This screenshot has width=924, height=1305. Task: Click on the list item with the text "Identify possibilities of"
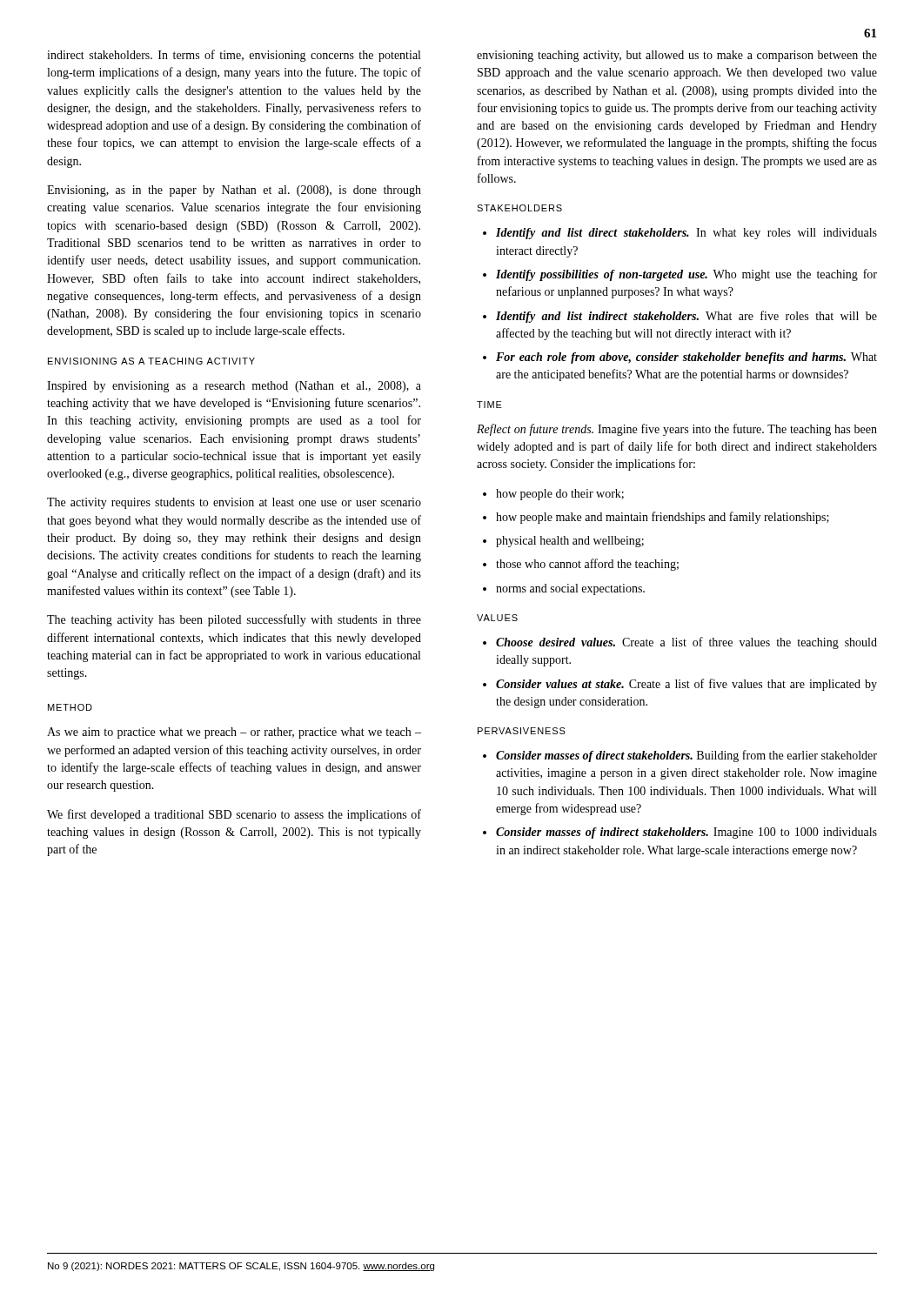pos(686,283)
